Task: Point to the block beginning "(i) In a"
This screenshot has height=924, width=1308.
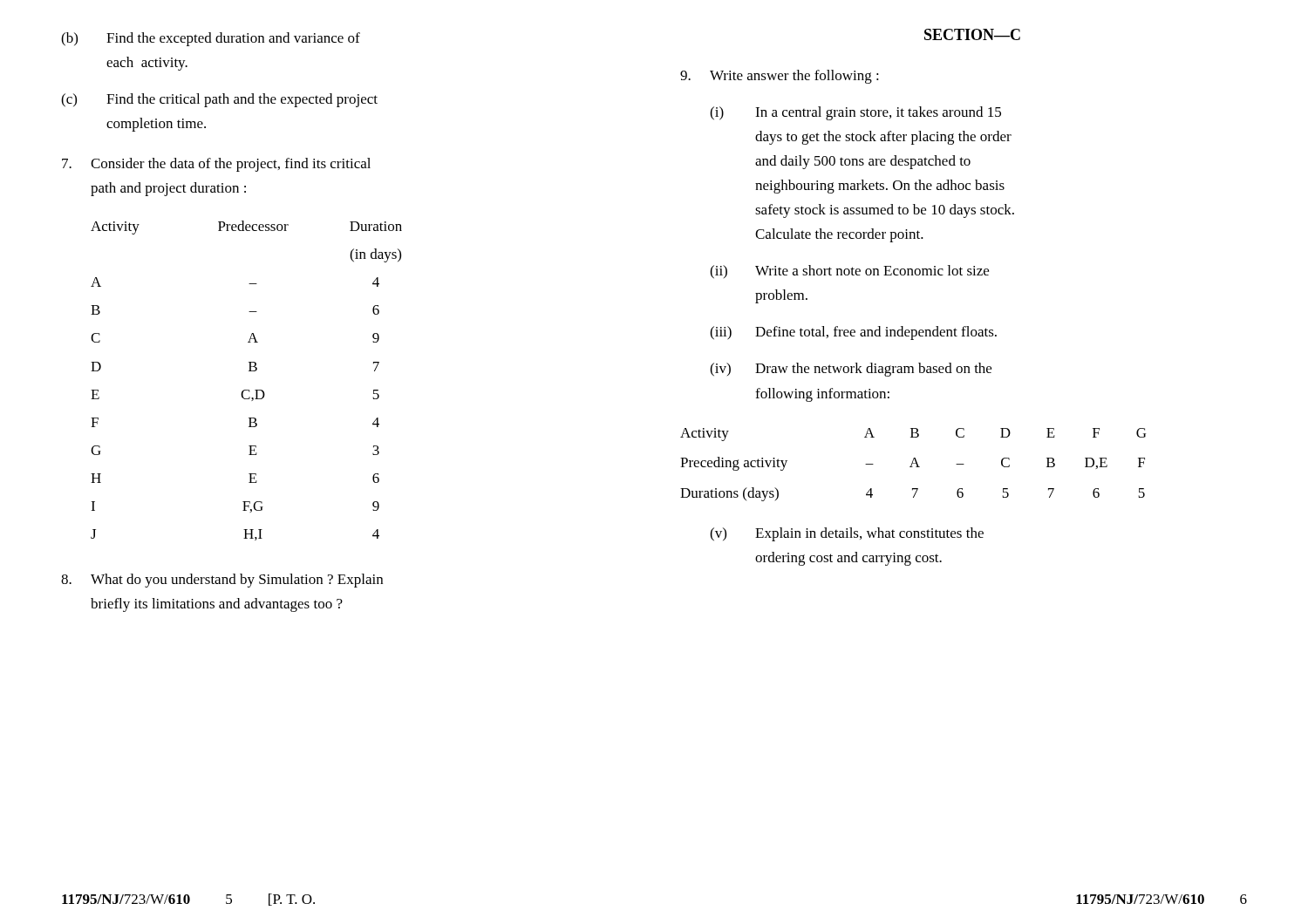Action: point(987,174)
